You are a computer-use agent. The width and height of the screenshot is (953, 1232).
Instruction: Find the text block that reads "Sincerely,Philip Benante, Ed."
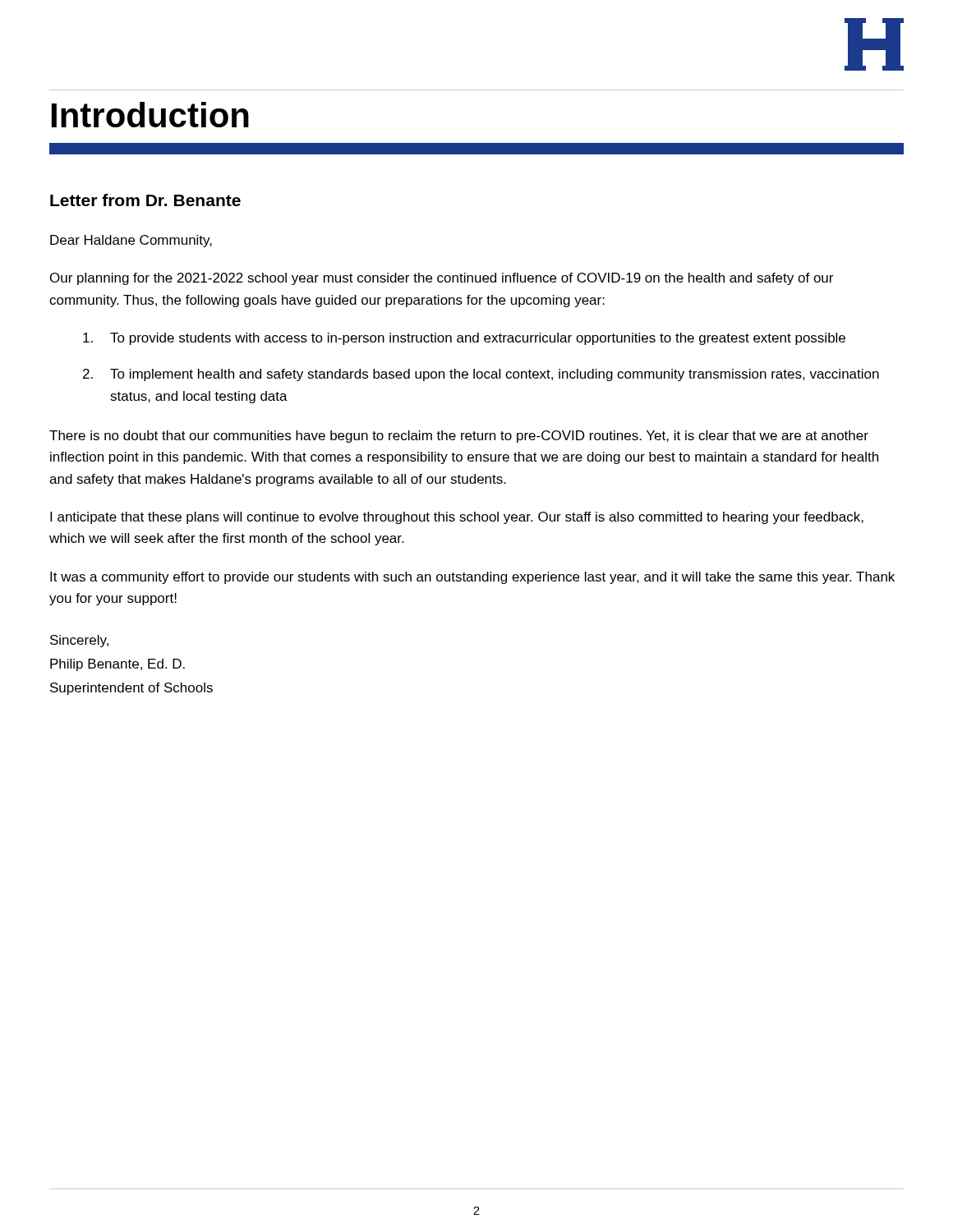click(x=79, y=641)
